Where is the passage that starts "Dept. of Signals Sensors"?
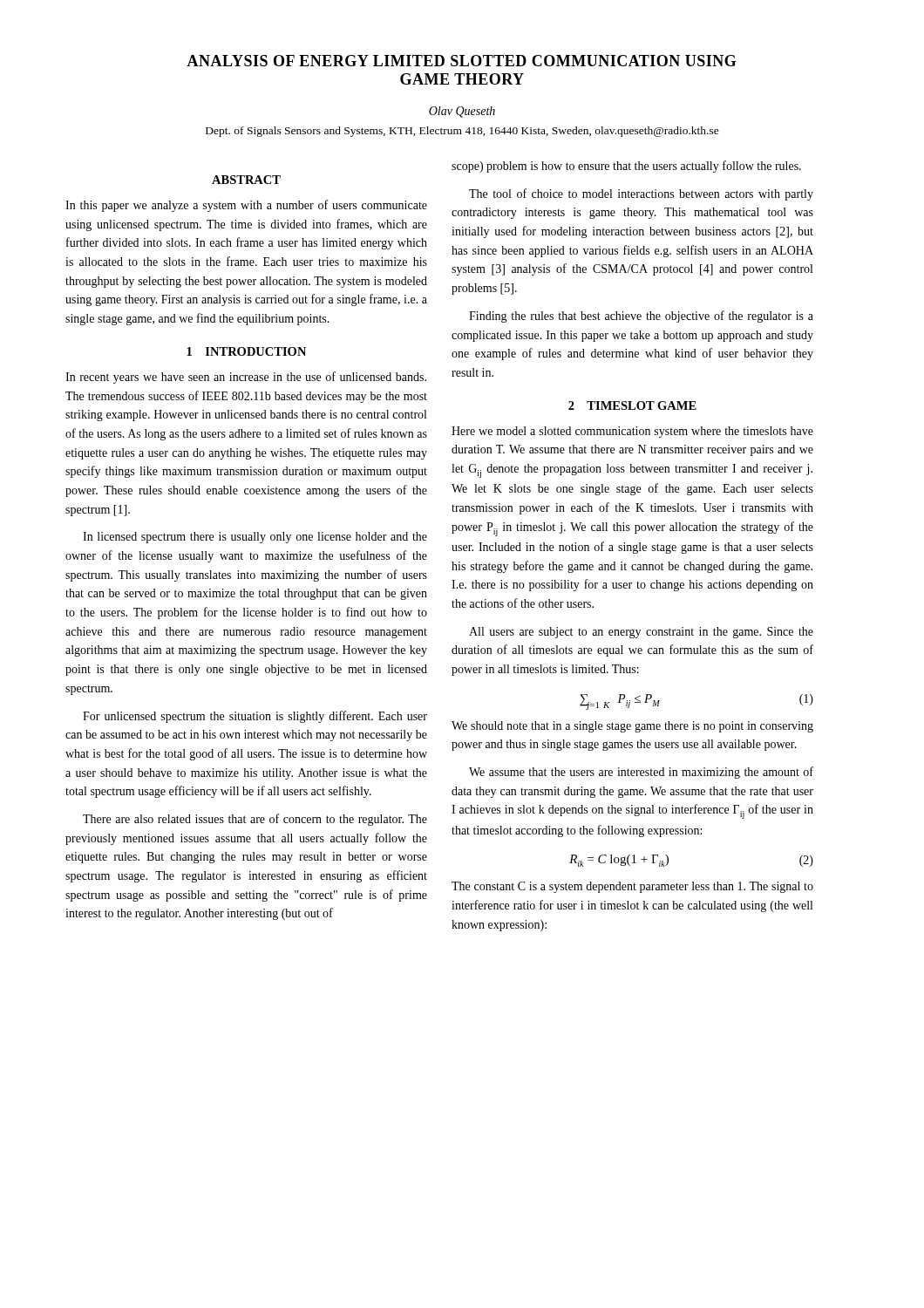The width and height of the screenshot is (924, 1308). tap(462, 130)
